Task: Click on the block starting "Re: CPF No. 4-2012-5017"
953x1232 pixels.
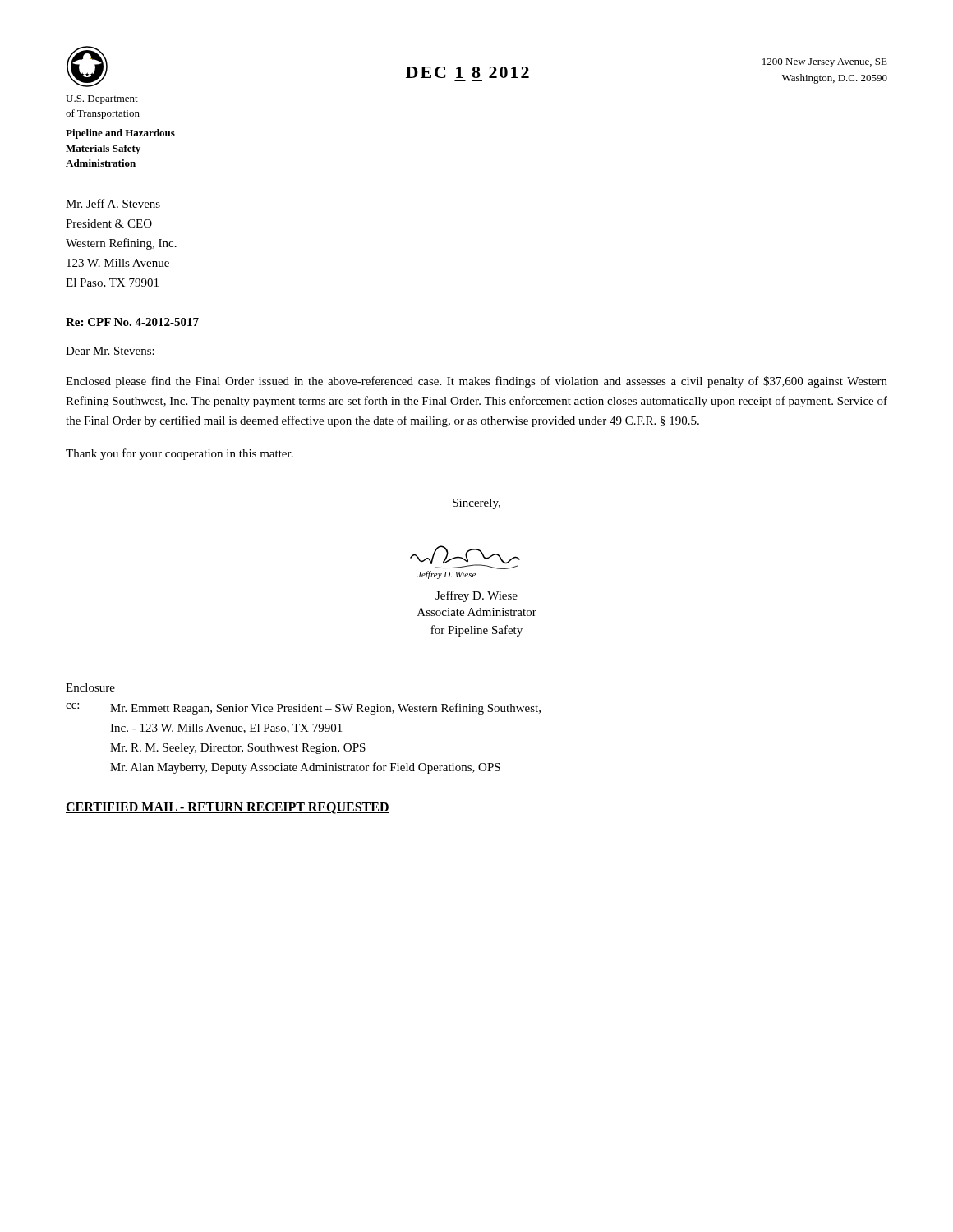Action: tap(132, 322)
